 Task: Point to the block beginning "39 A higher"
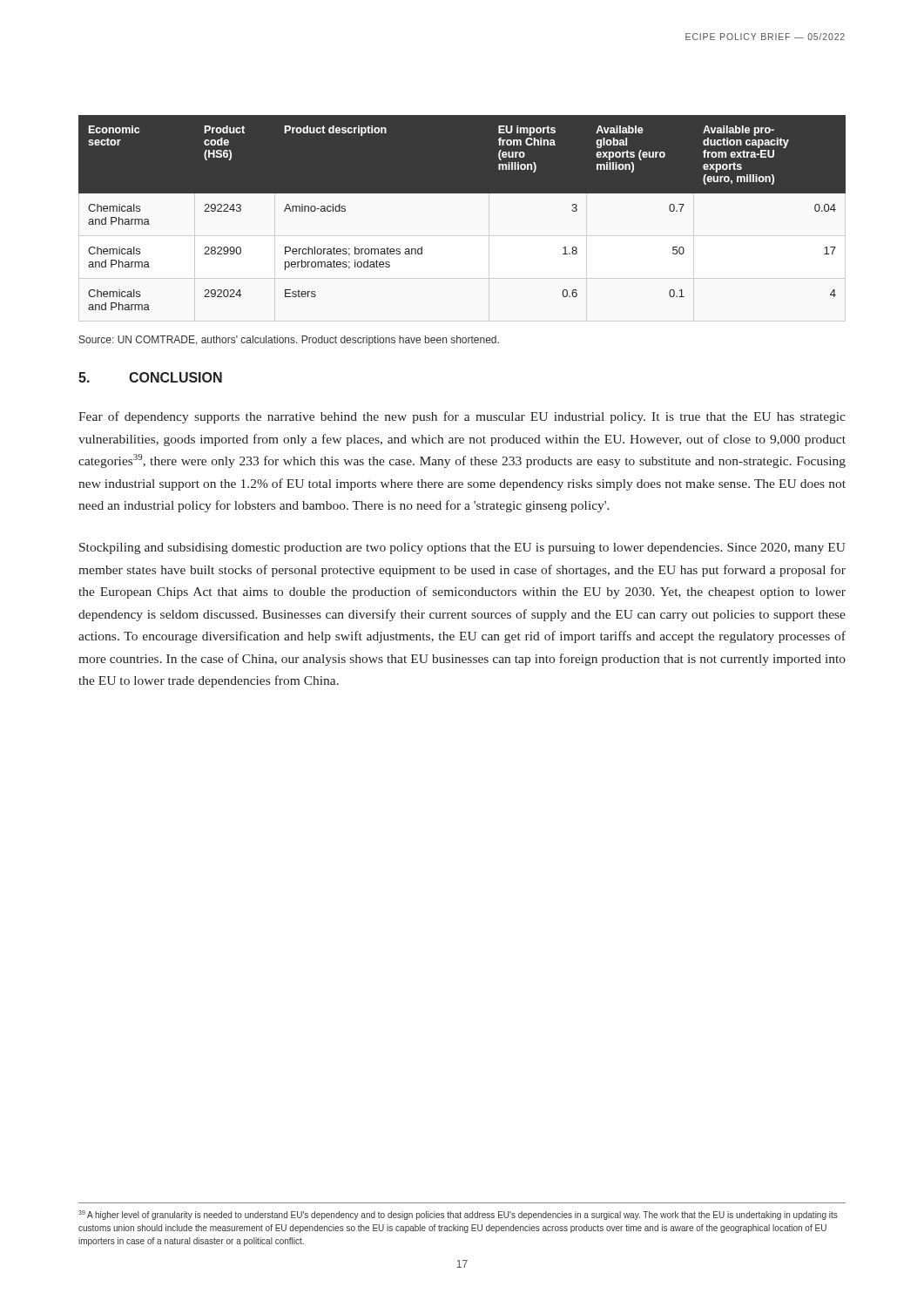point(458,1228)
